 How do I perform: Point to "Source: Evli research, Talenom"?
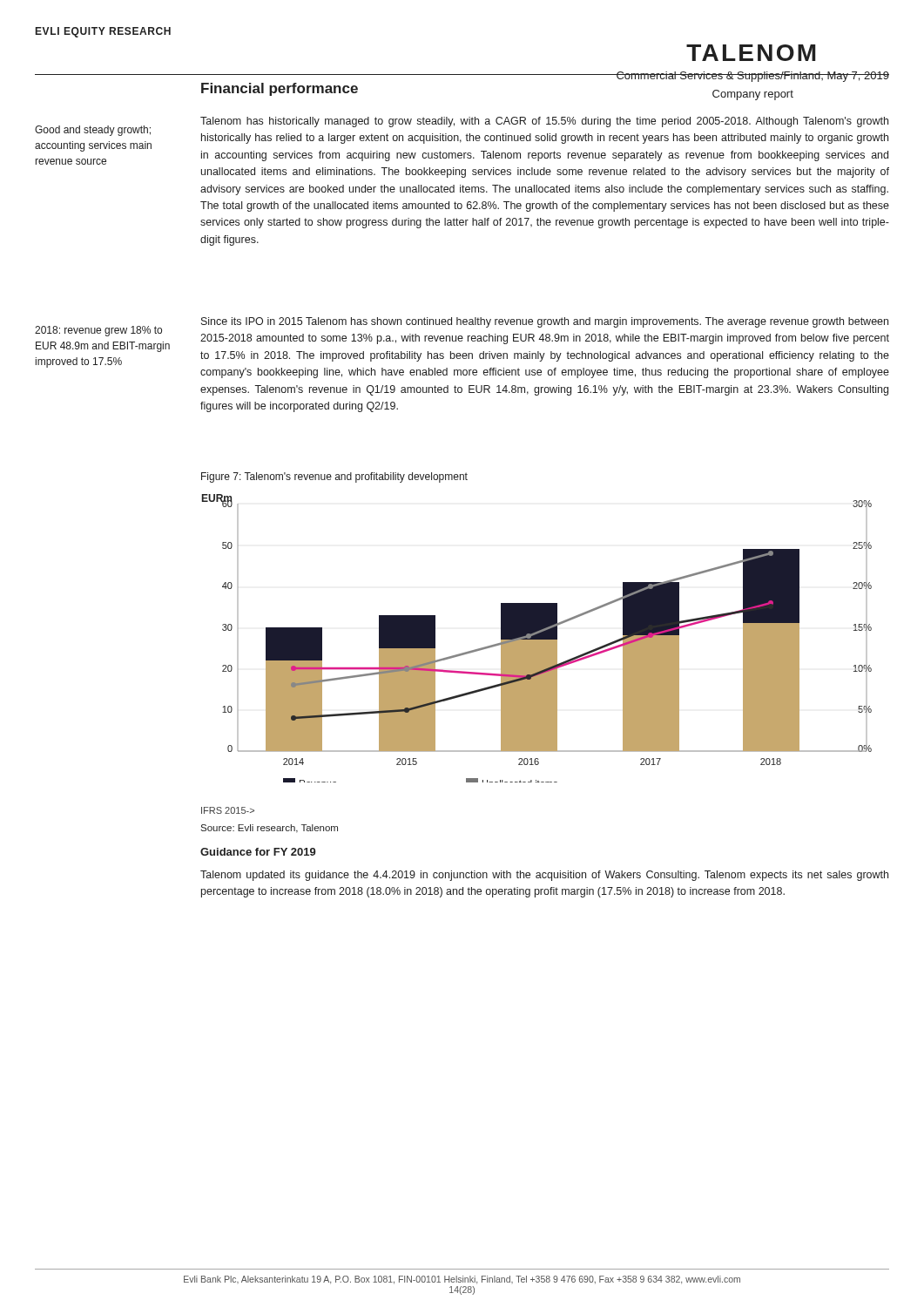coord(270,828)
